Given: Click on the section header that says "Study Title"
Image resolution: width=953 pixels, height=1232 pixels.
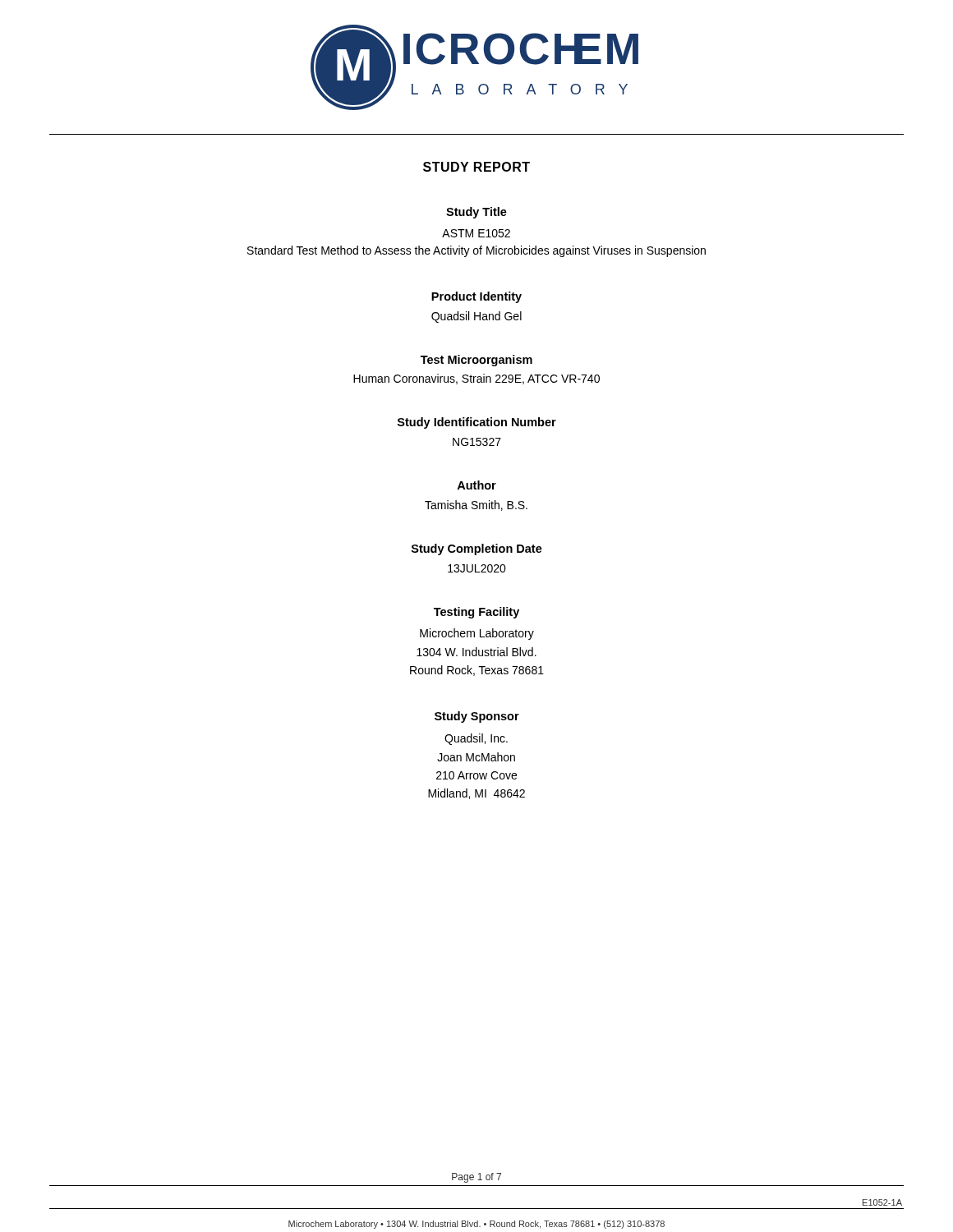Looking at the screenshot, I should pos(476,213).
